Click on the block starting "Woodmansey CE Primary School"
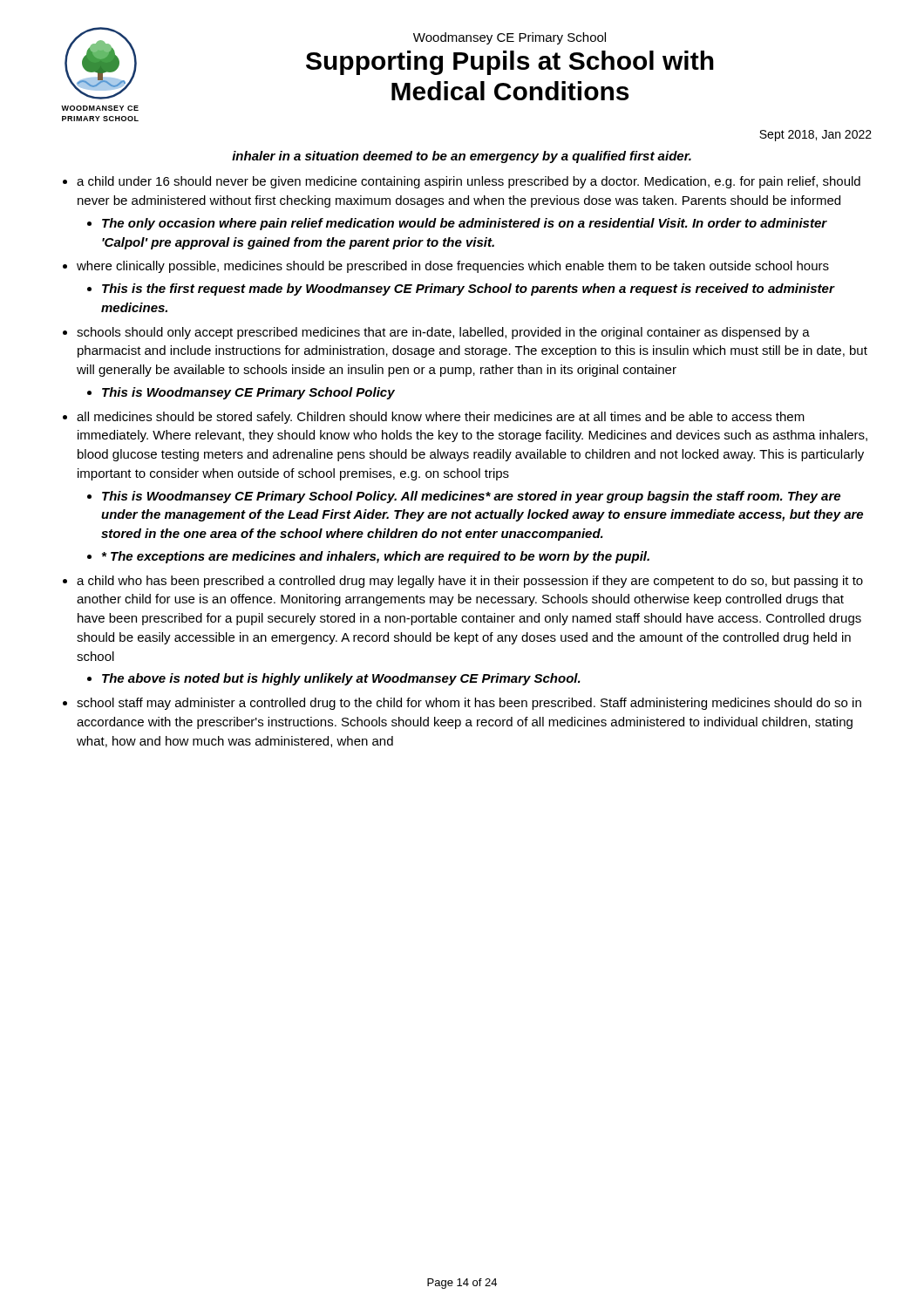This screenshot has width=924, height=1308. point(510,37)
